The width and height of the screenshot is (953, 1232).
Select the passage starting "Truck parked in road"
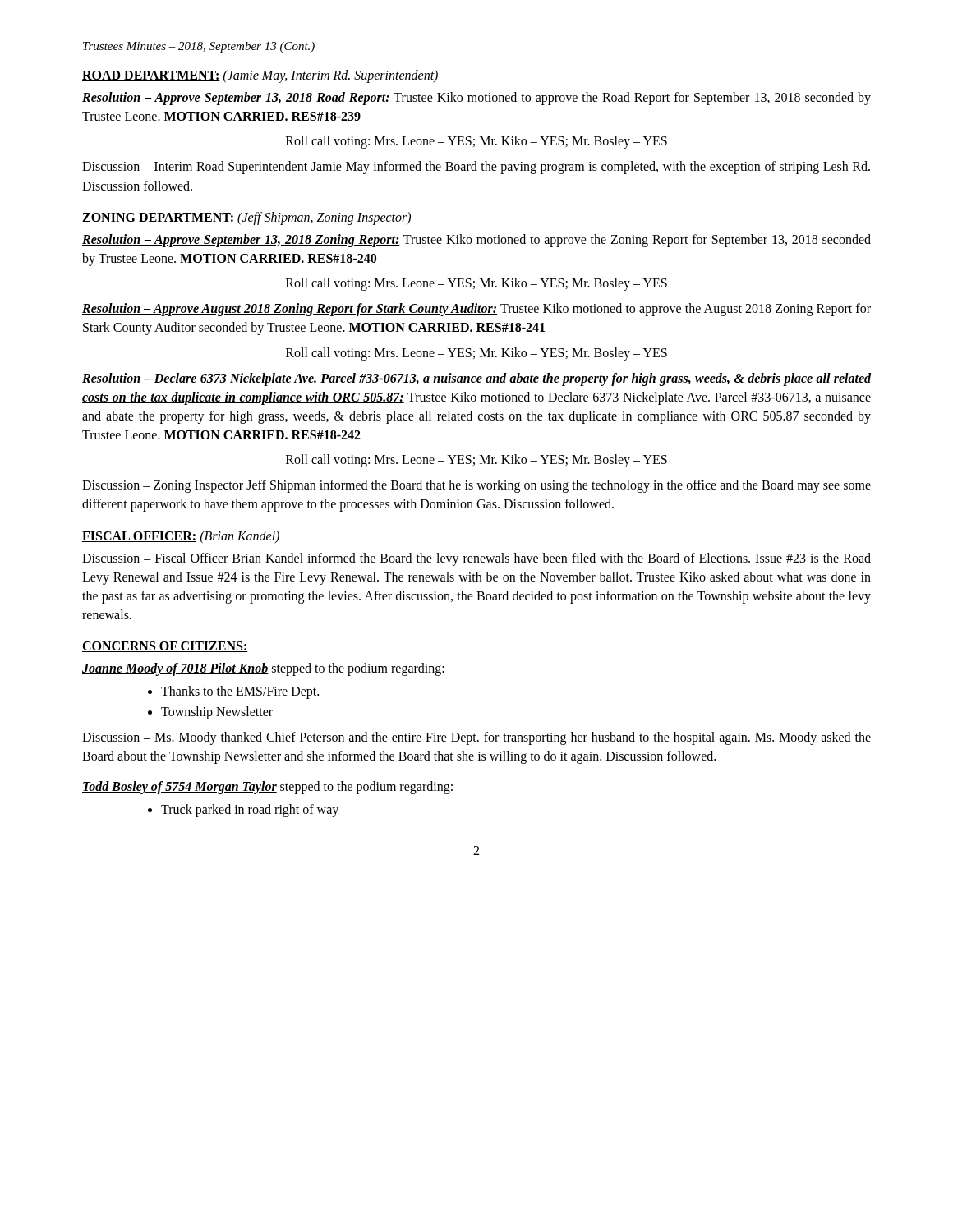tap(250, 809)
